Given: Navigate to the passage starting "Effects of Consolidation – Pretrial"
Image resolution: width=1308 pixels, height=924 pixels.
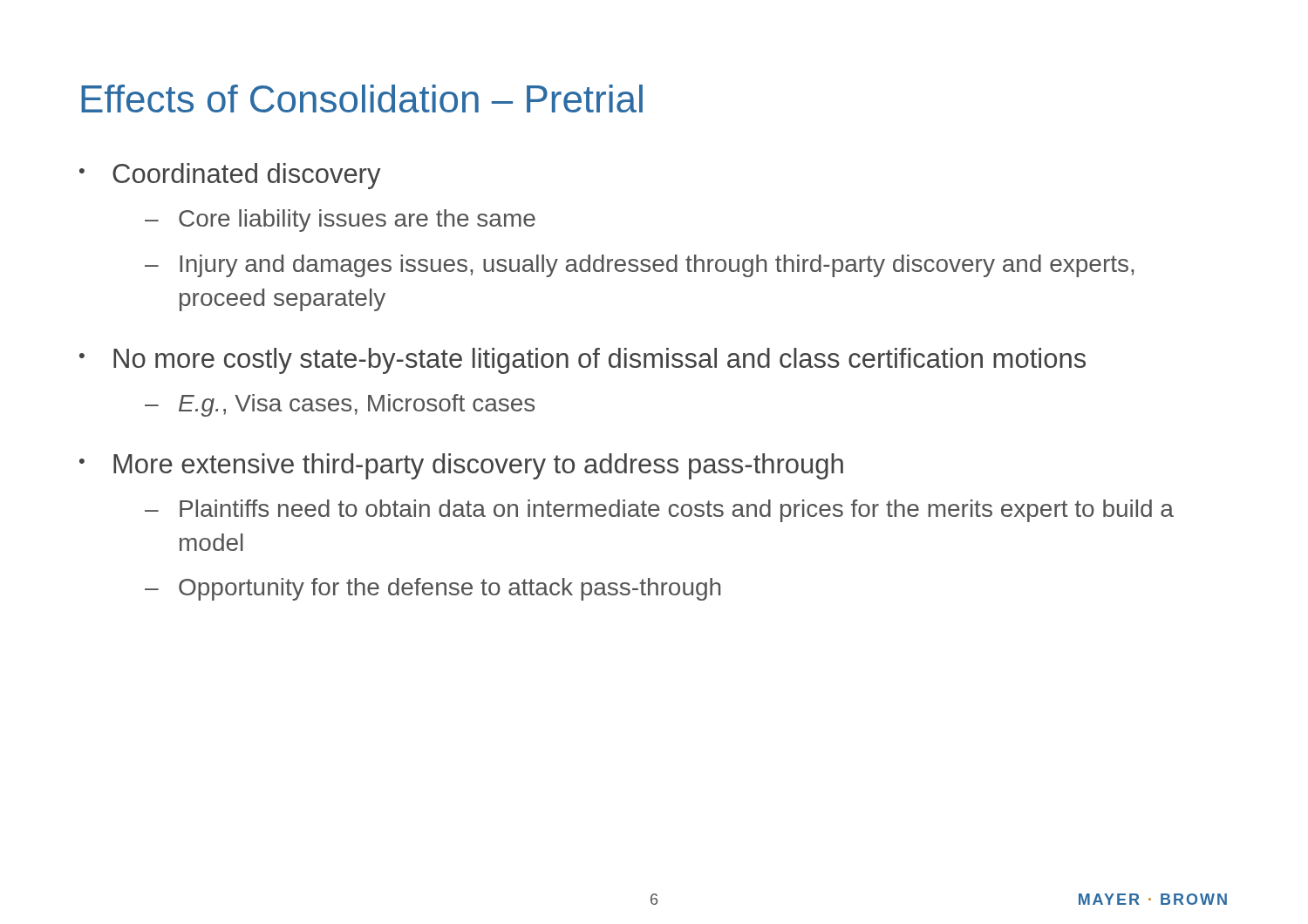Looking at the screenshot, I should pos(362,100).
